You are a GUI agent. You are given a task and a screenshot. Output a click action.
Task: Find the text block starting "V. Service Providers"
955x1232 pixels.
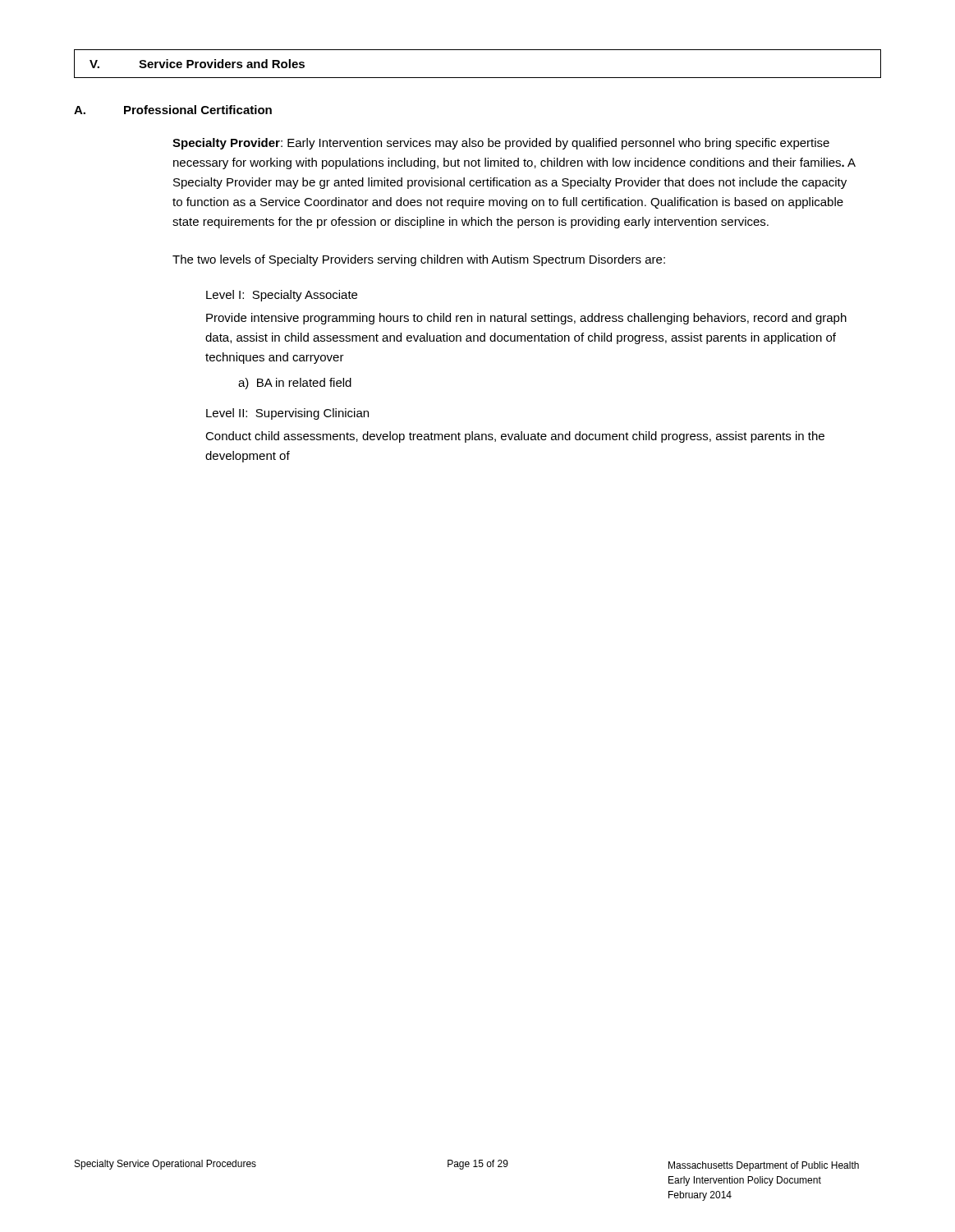pyautogui.click(x=197, y=64)
